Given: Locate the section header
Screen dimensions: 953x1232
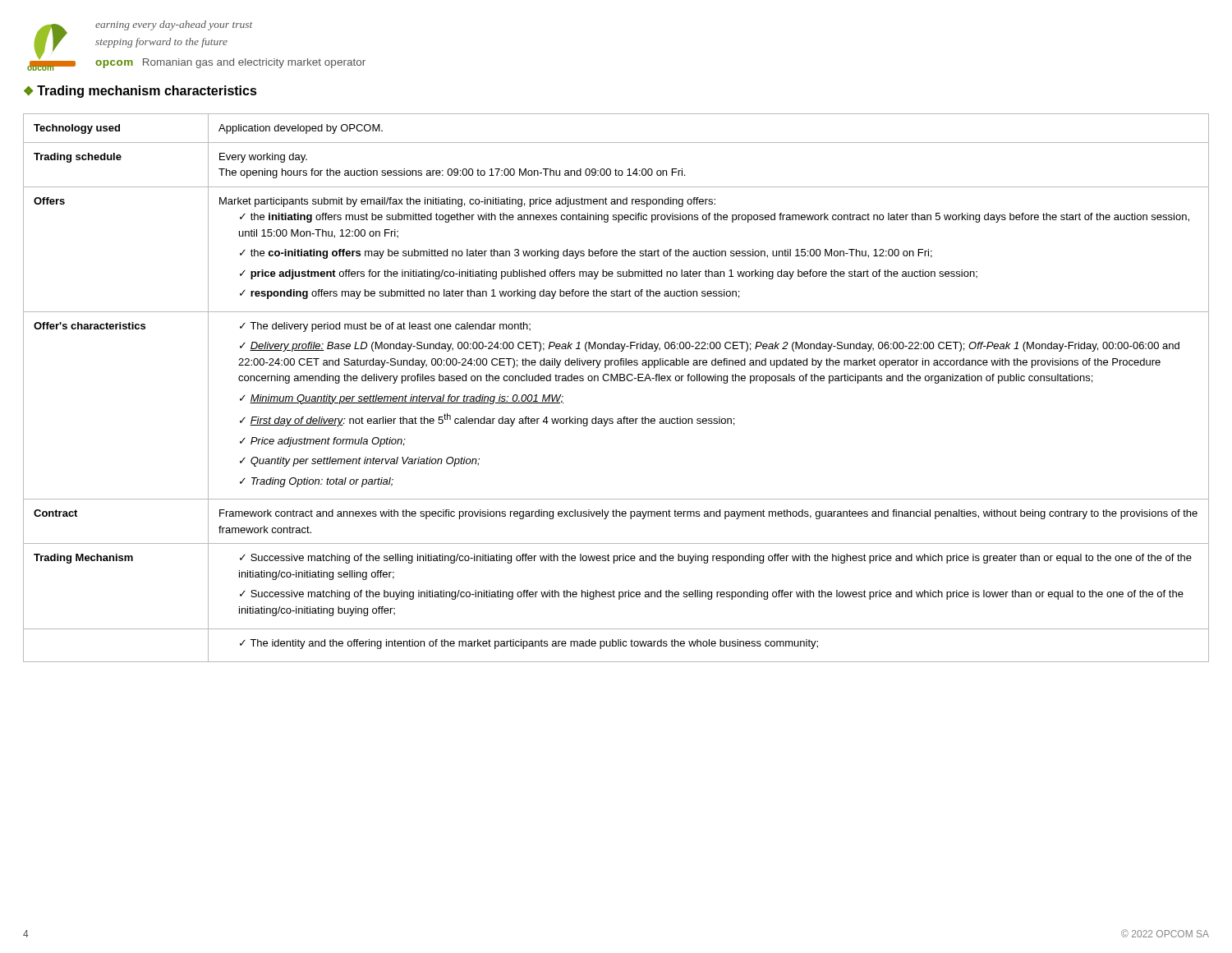Looking at the screenshot, I should 147,91.
